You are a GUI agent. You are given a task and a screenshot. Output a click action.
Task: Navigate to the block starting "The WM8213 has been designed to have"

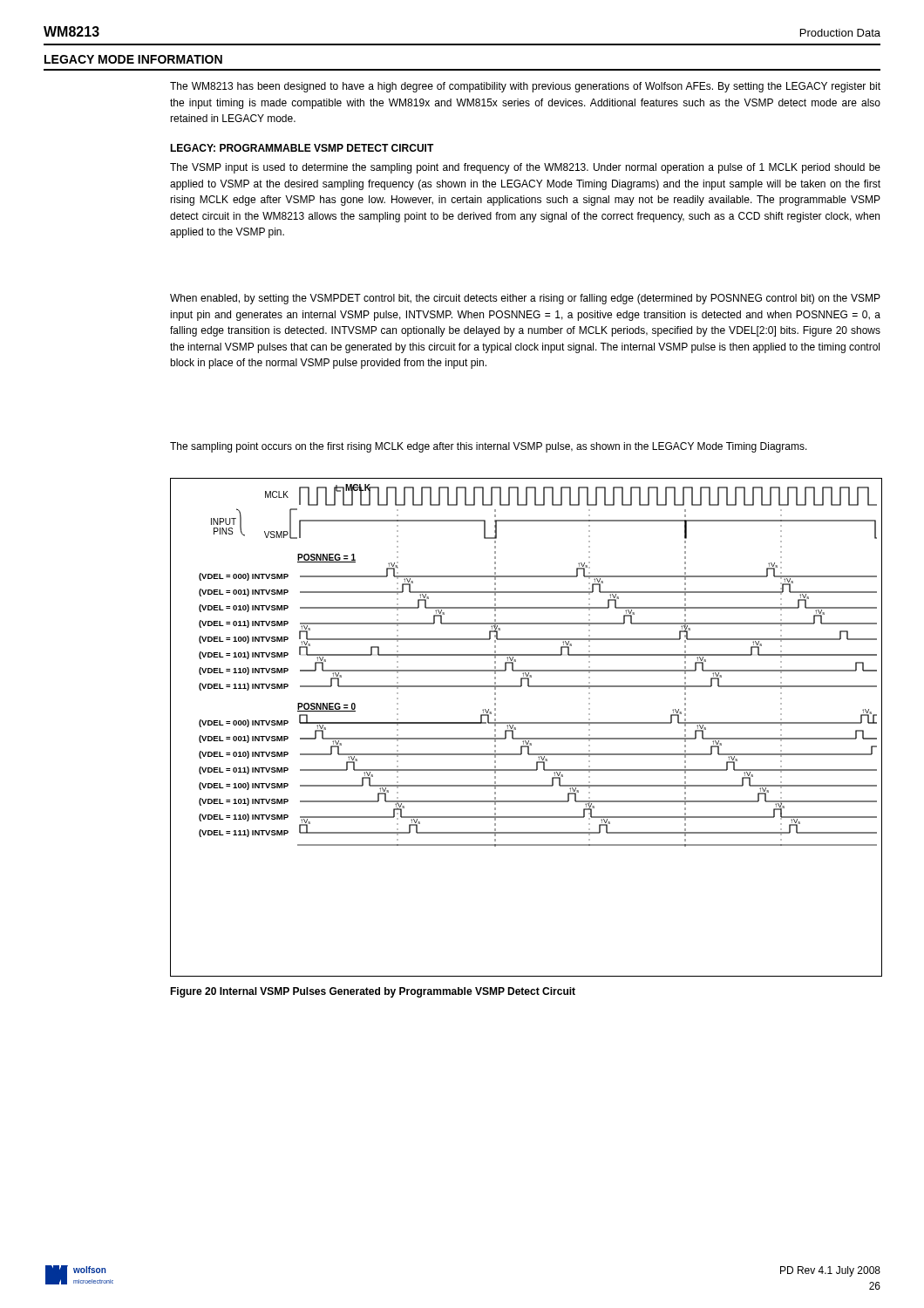pos(525,103)
